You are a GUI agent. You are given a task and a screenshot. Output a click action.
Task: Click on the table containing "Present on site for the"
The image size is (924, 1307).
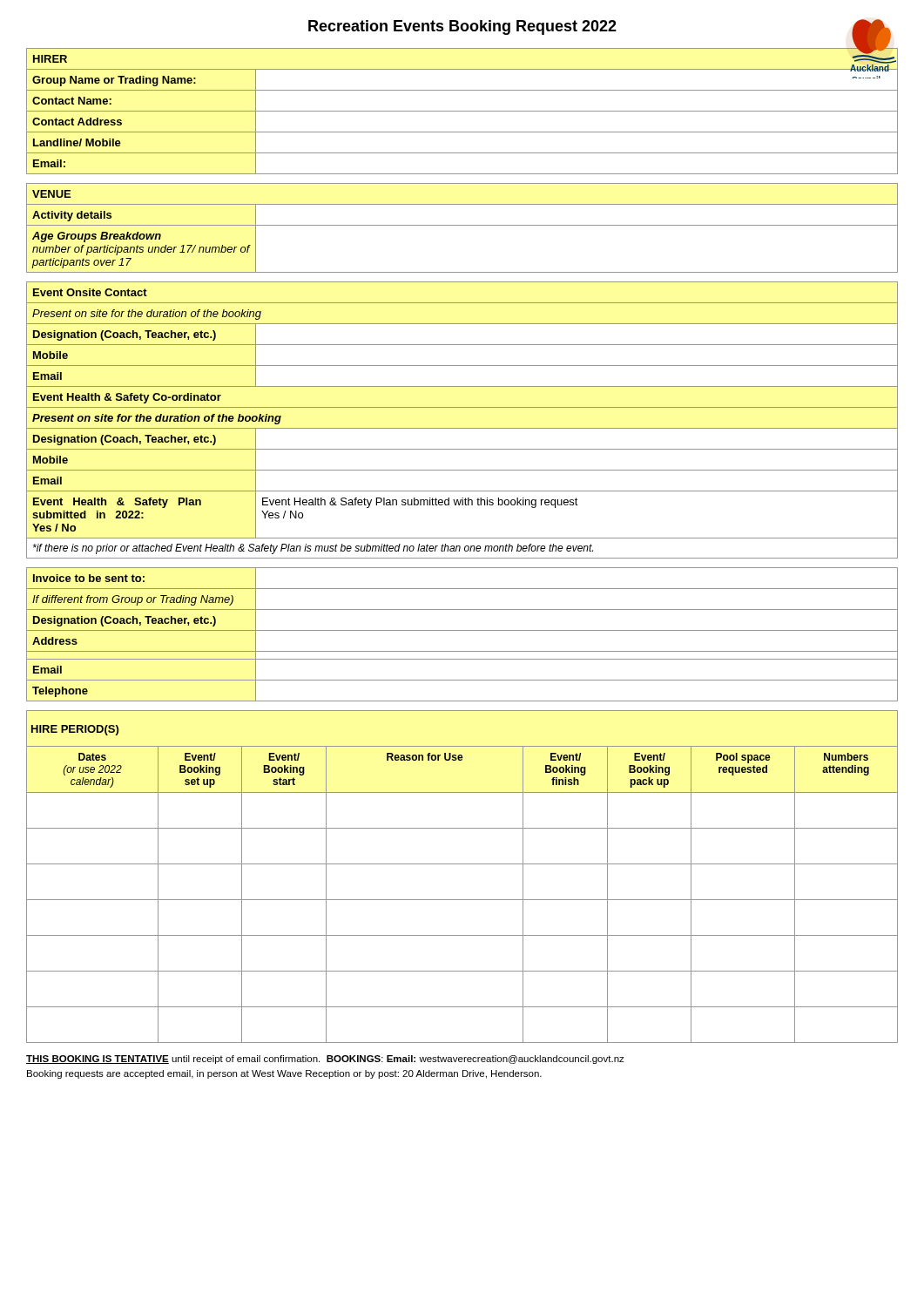tap(462, 420)
